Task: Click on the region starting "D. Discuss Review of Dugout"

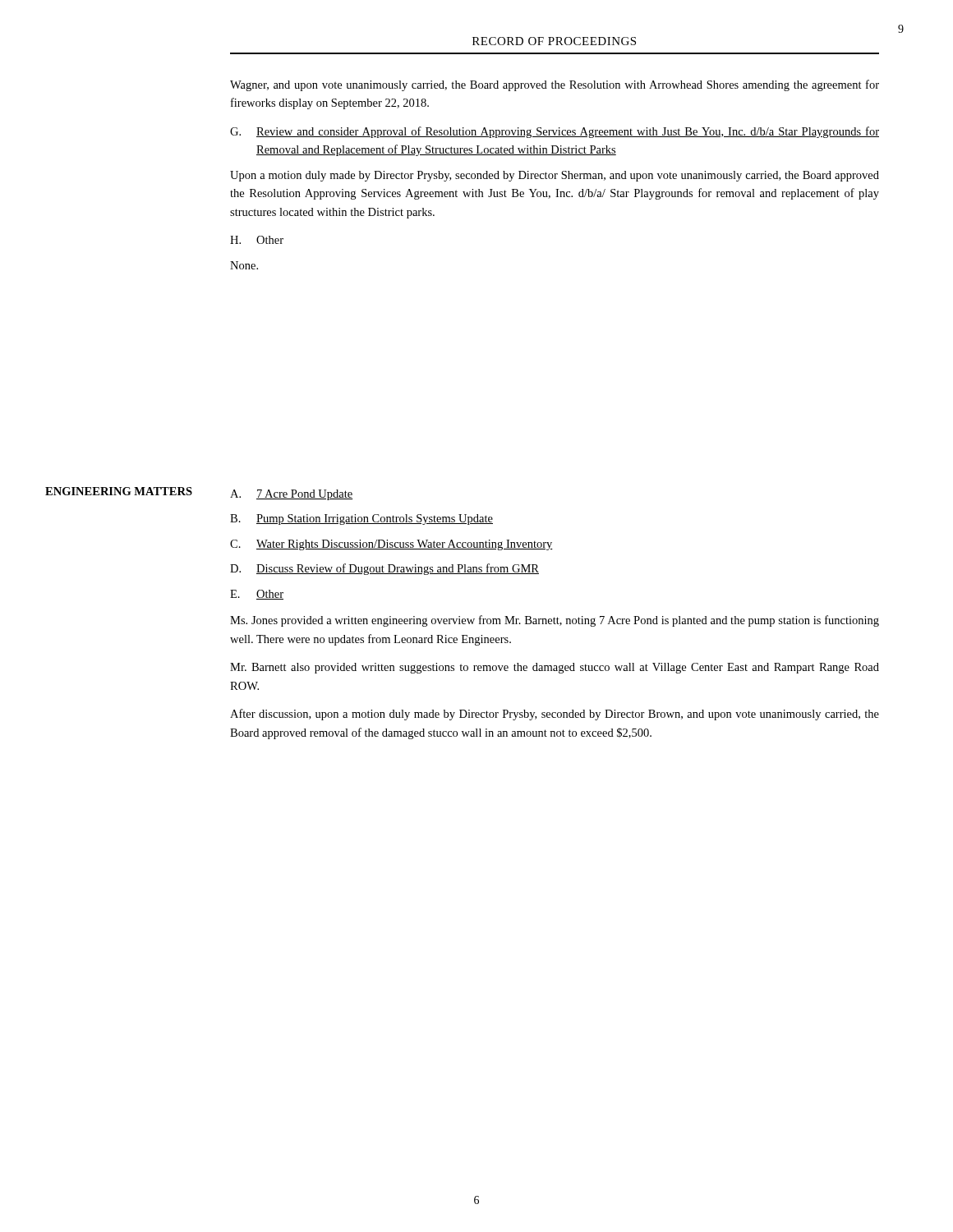Action: pyautogui.click(x=384, y=569)
